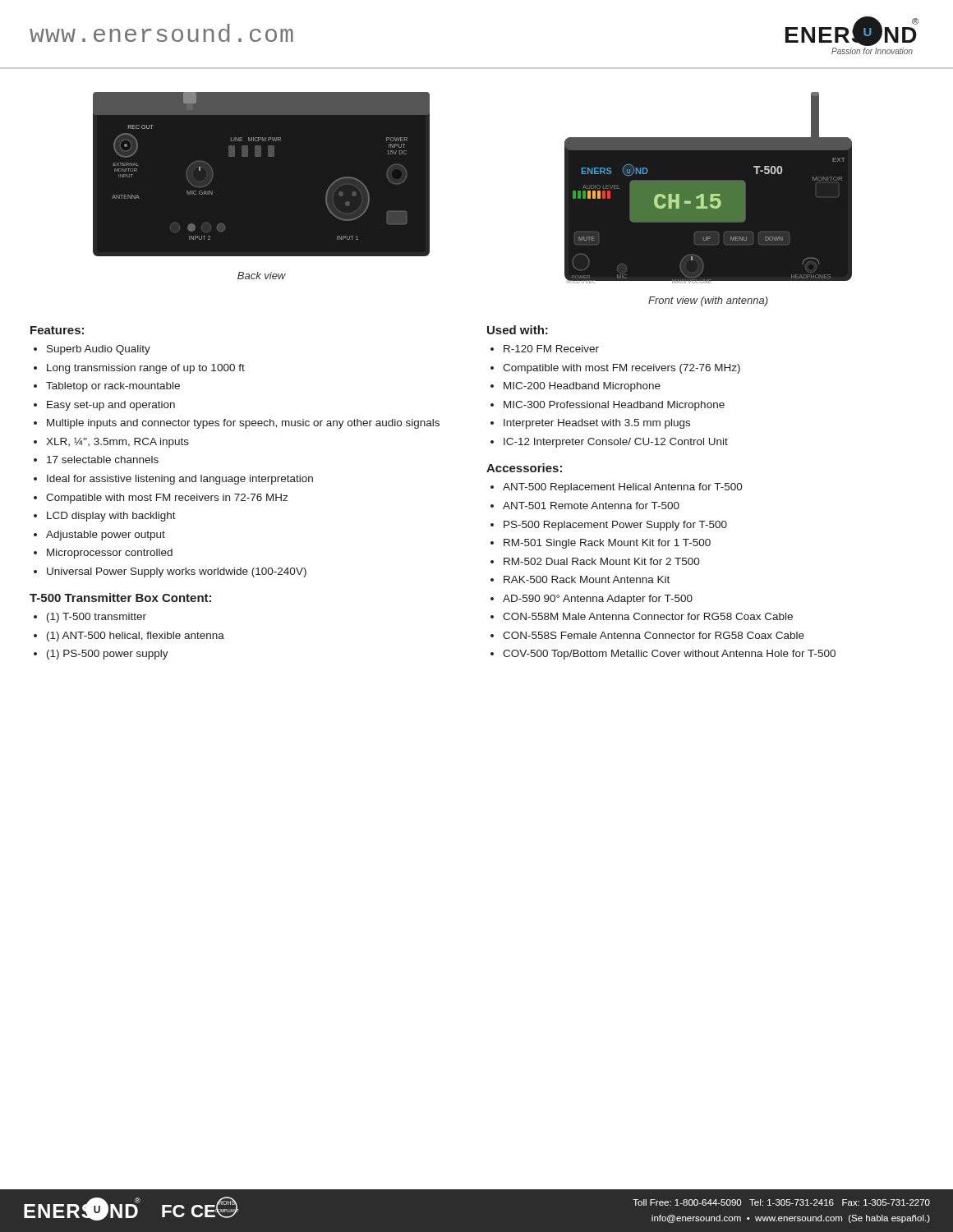953x1232 pixels.
Task: Find the section header that says "T-500 Transmitter Box"
Action: tap(121, 598)
